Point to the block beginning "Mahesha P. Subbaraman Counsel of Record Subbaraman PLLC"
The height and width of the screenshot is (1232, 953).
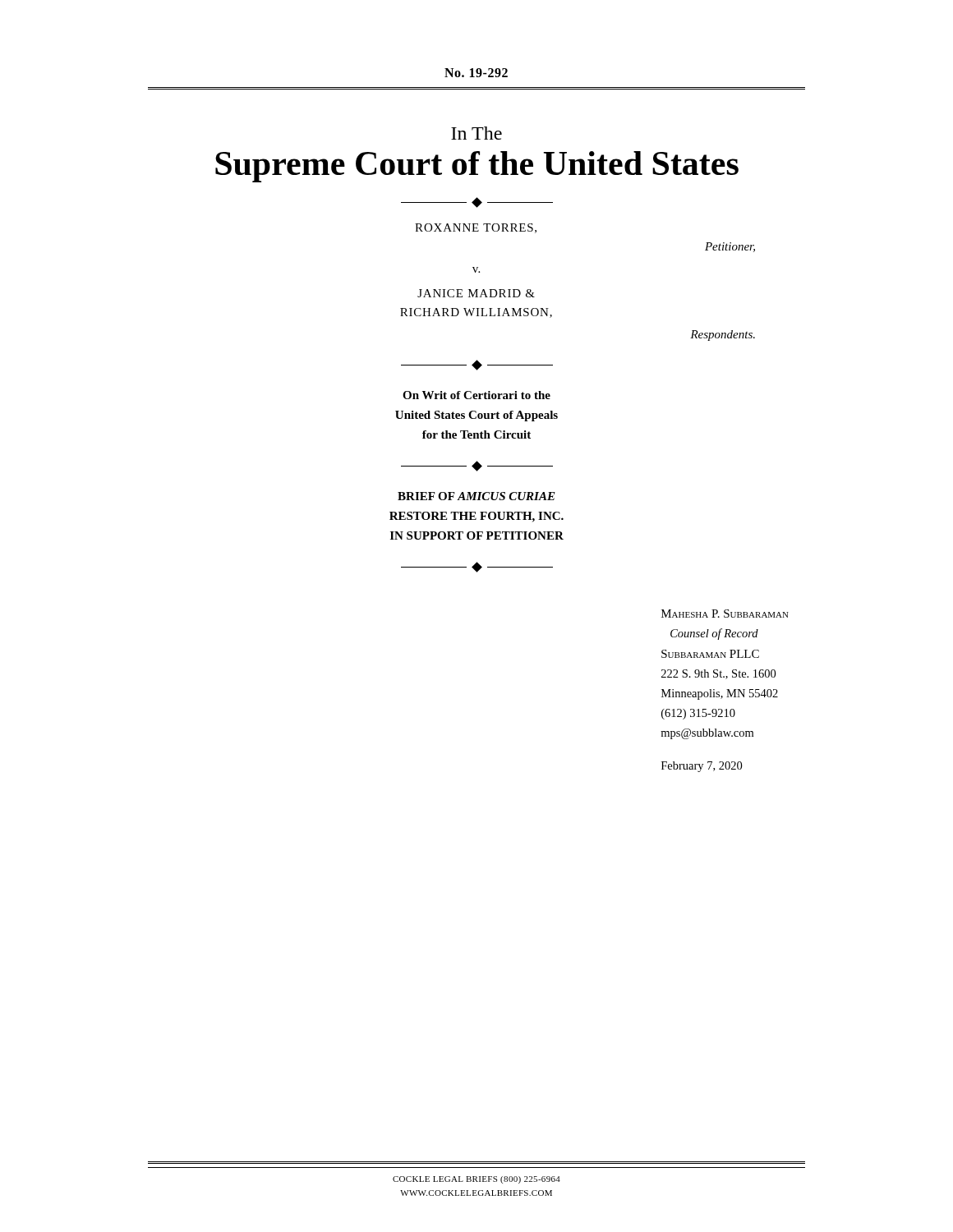[725, 690]
